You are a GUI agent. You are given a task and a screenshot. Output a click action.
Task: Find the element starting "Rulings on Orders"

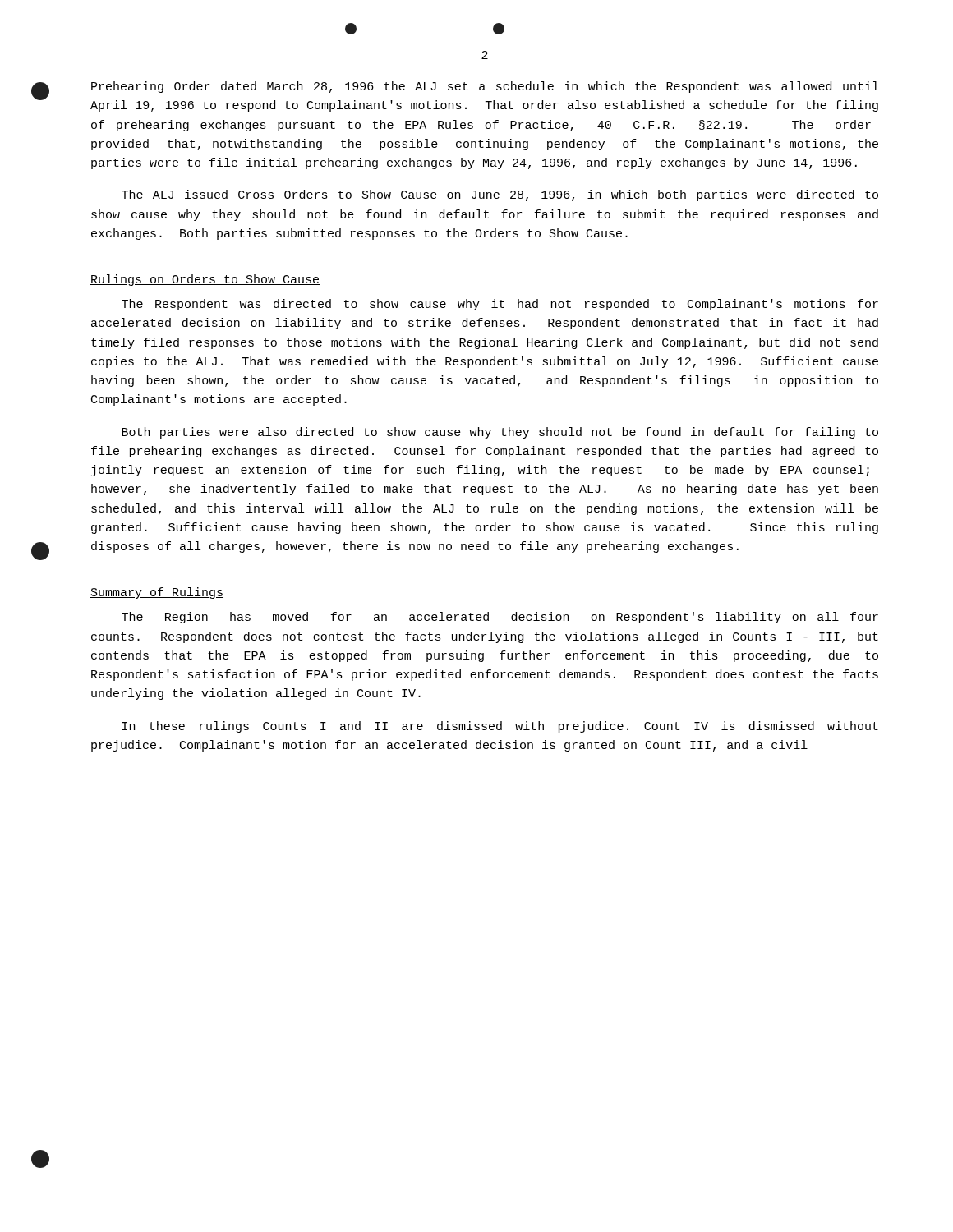coord(205,280)
